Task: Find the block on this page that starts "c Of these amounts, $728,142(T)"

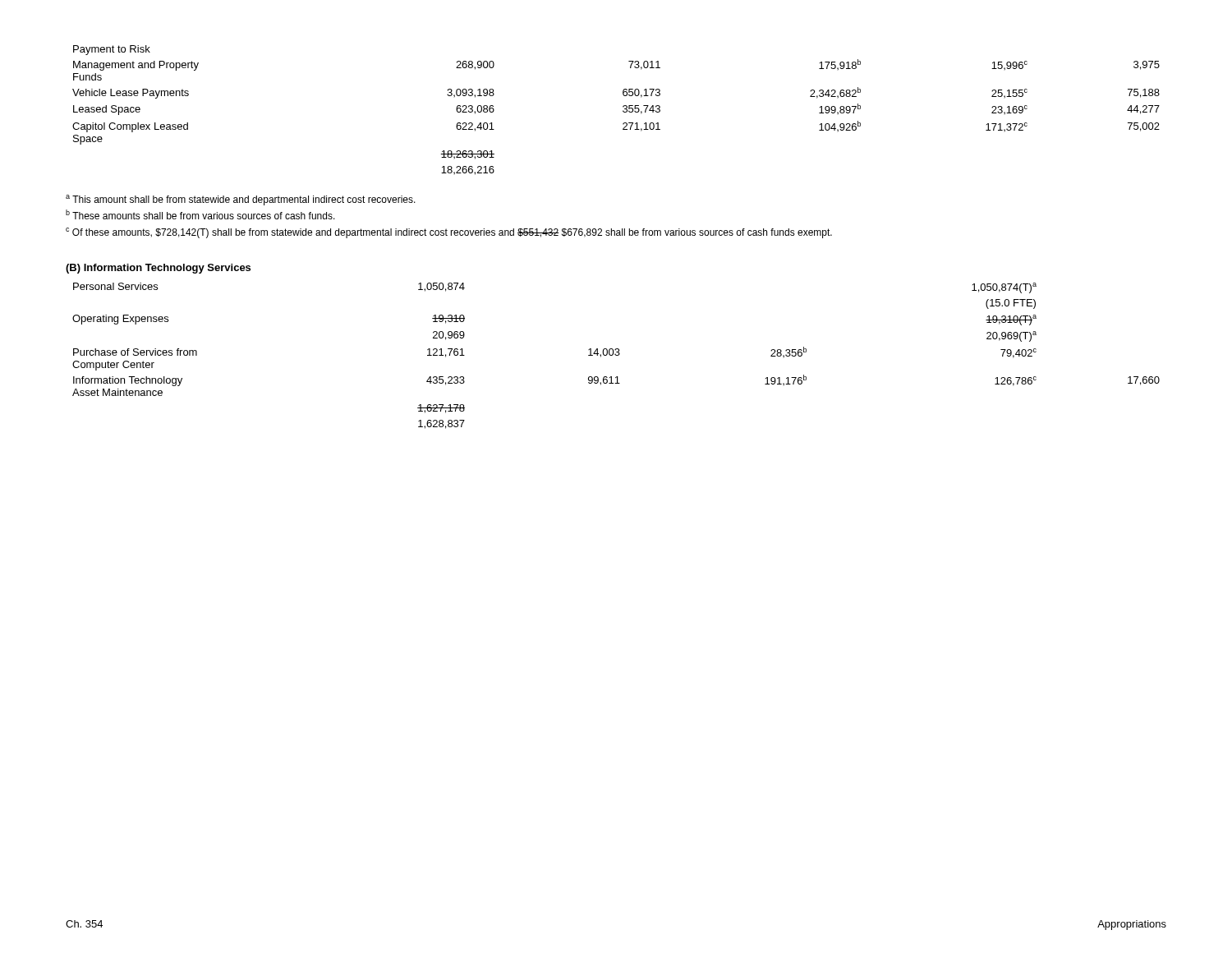Action: click(449, 231)
